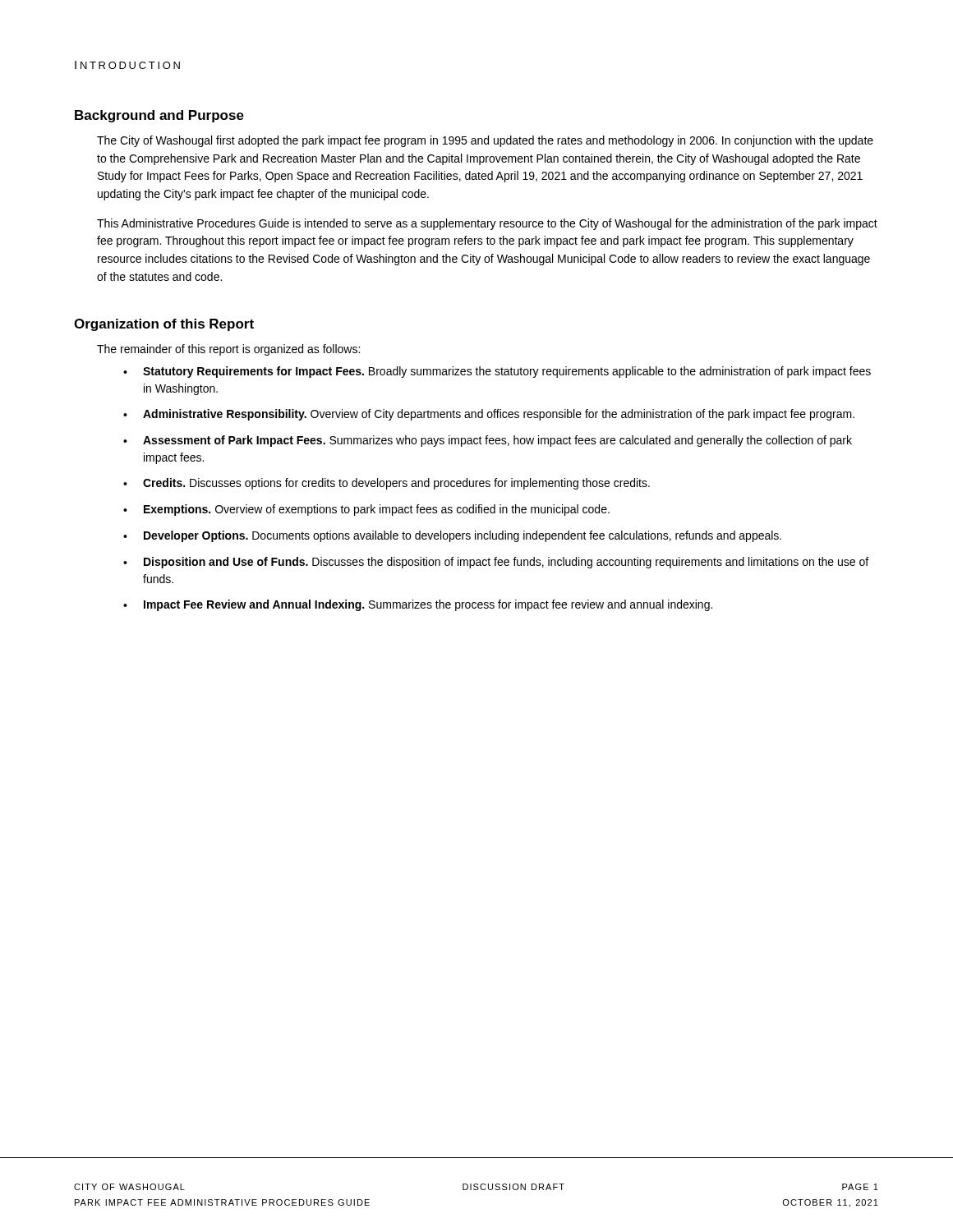Image resolution: width=953 pixels, height=1232 pixels.
Task: Find the block on this page that starts "The City of Washougal first adopted"
Action: 488,168
